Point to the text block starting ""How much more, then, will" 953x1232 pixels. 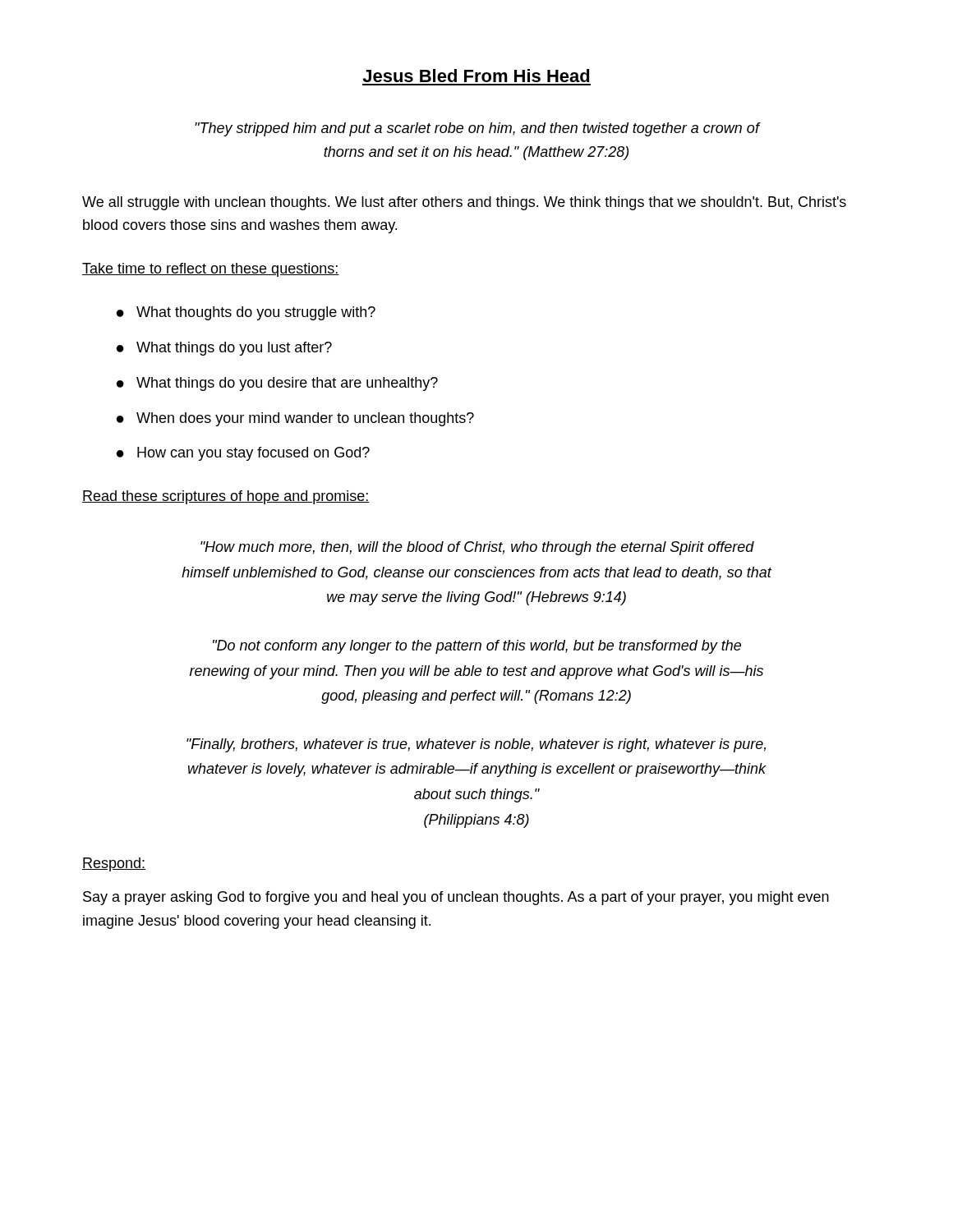(x=476, y=572)
